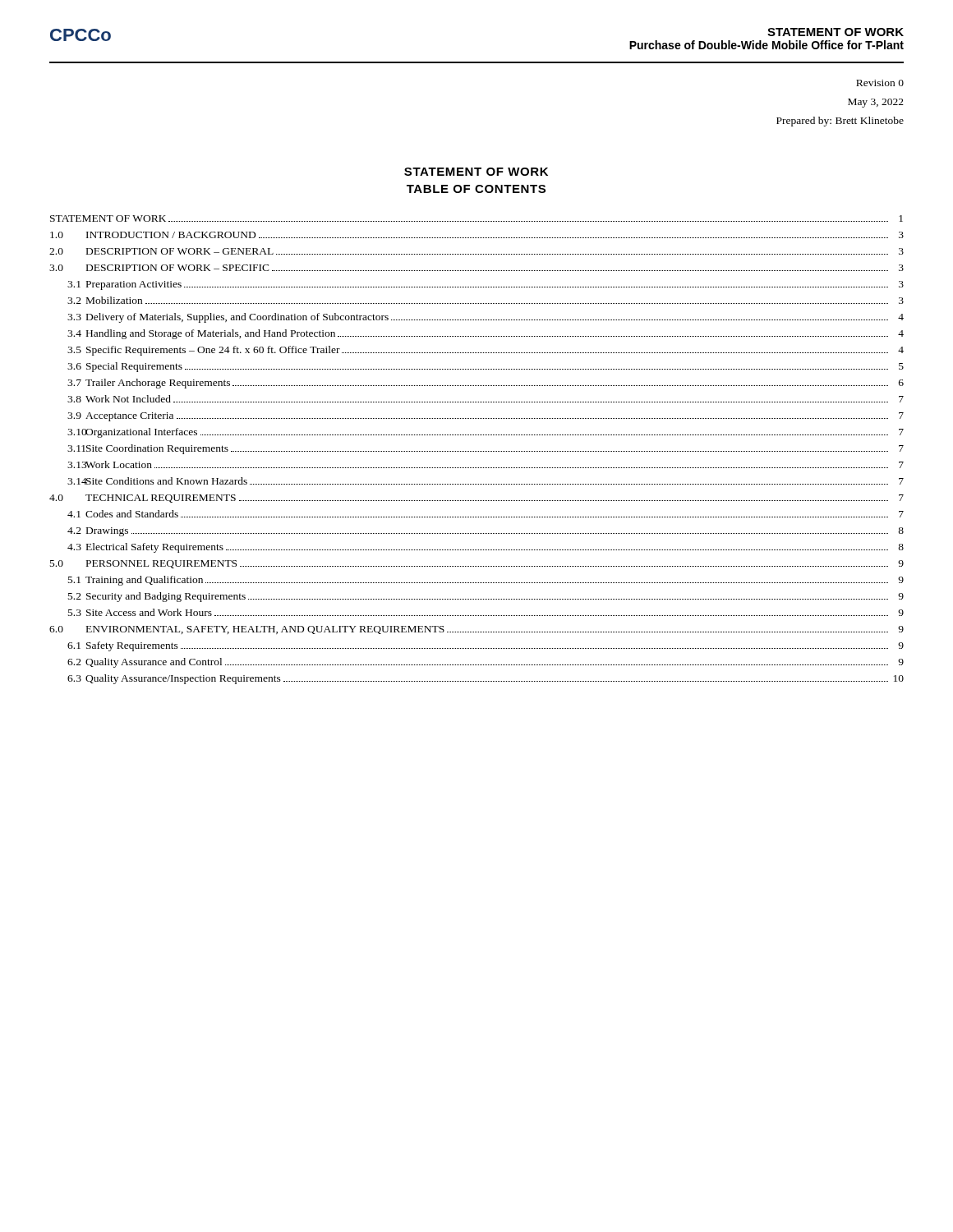Image resolution: width=953 pixels, height=1232 pixels.
Task: Click the passage that begins "5.3 Site Access and Work Hours"
Action: (x=476, y=613)
